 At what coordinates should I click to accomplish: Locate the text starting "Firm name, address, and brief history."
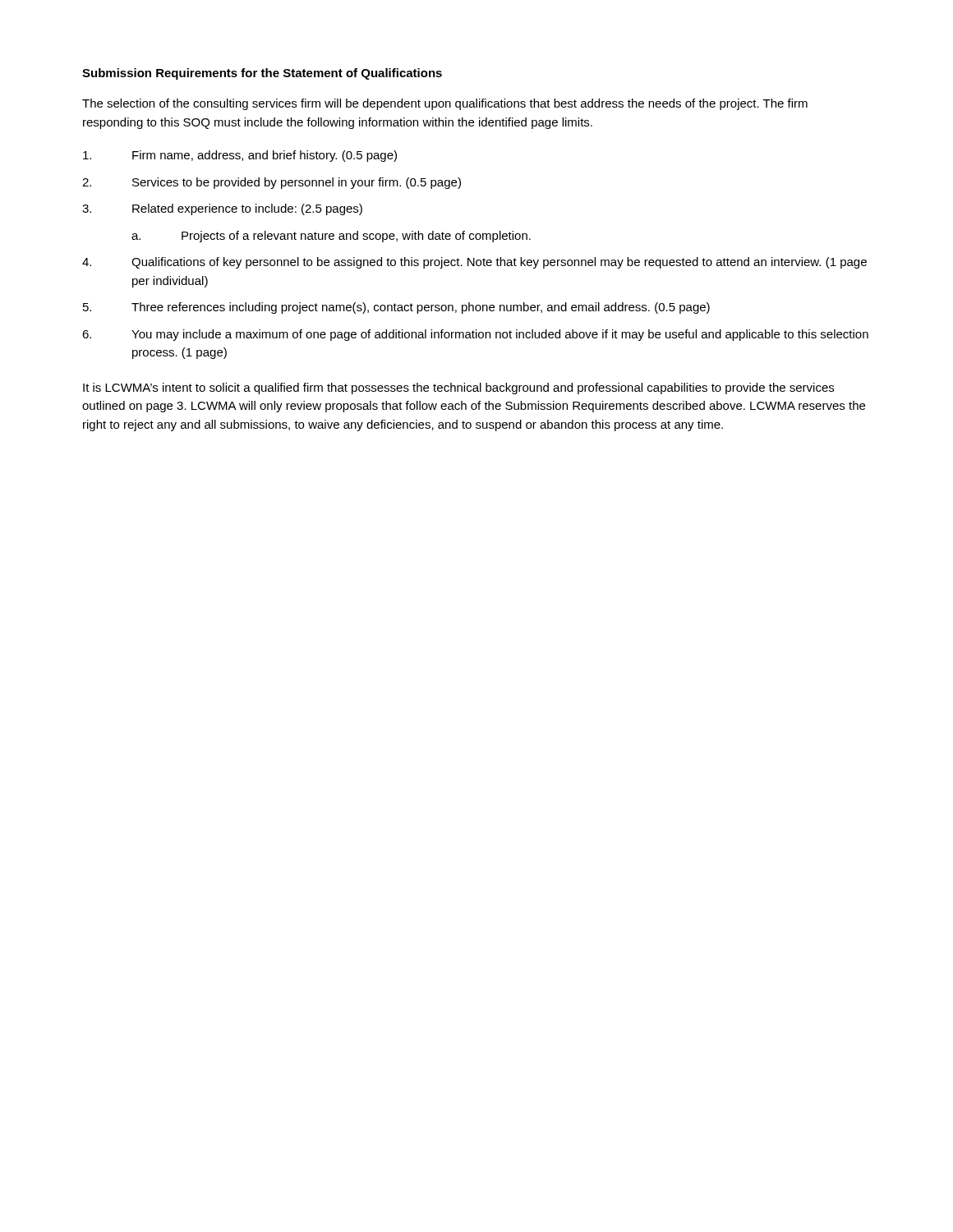click(x=240, y=156)
